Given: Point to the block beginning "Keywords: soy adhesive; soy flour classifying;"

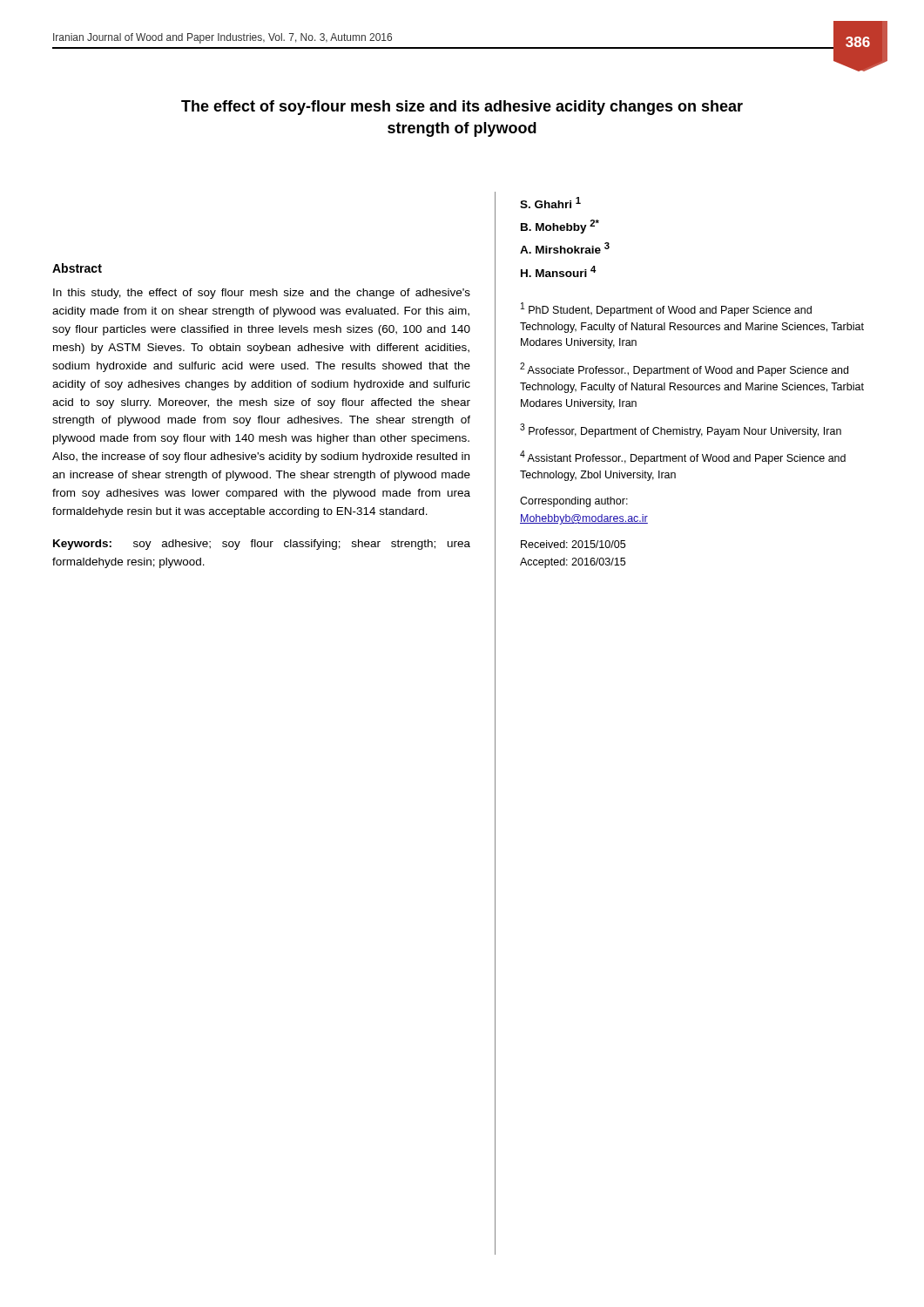Looking at the screenshot, I should pos(261,552).
